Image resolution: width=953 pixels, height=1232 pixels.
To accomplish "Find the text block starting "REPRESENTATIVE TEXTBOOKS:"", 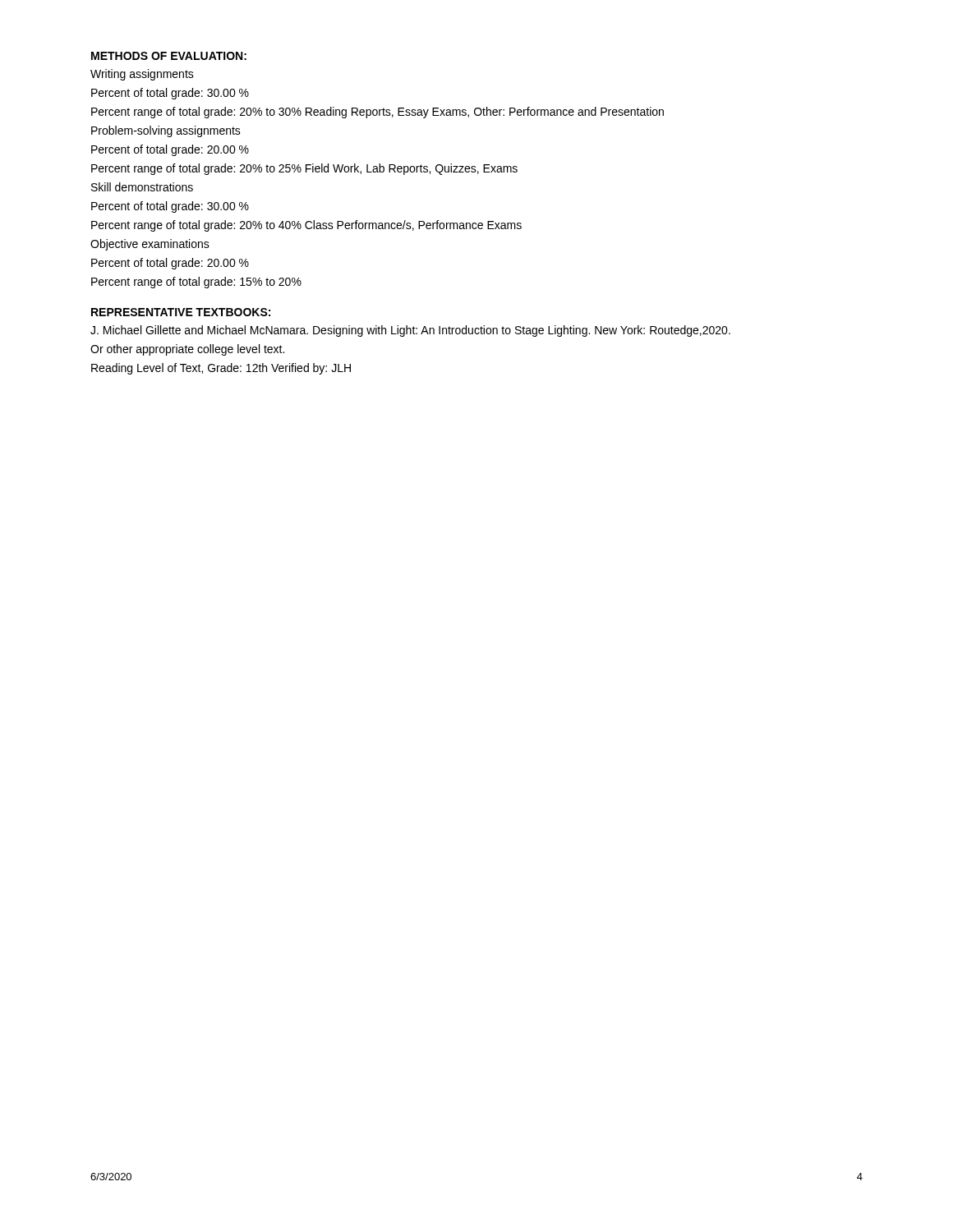I will [x=181, y=312].
